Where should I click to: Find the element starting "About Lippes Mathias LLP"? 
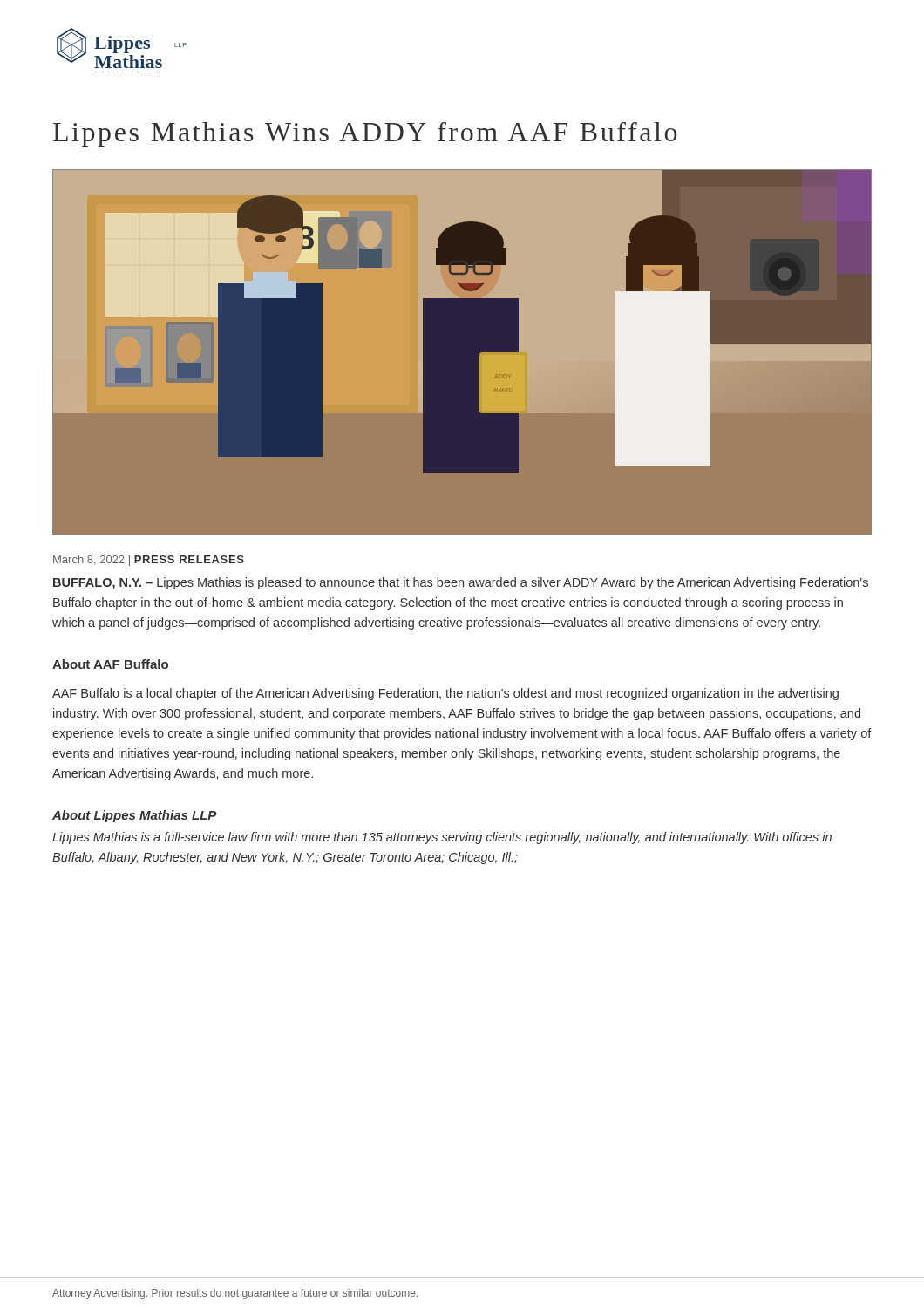134,816
